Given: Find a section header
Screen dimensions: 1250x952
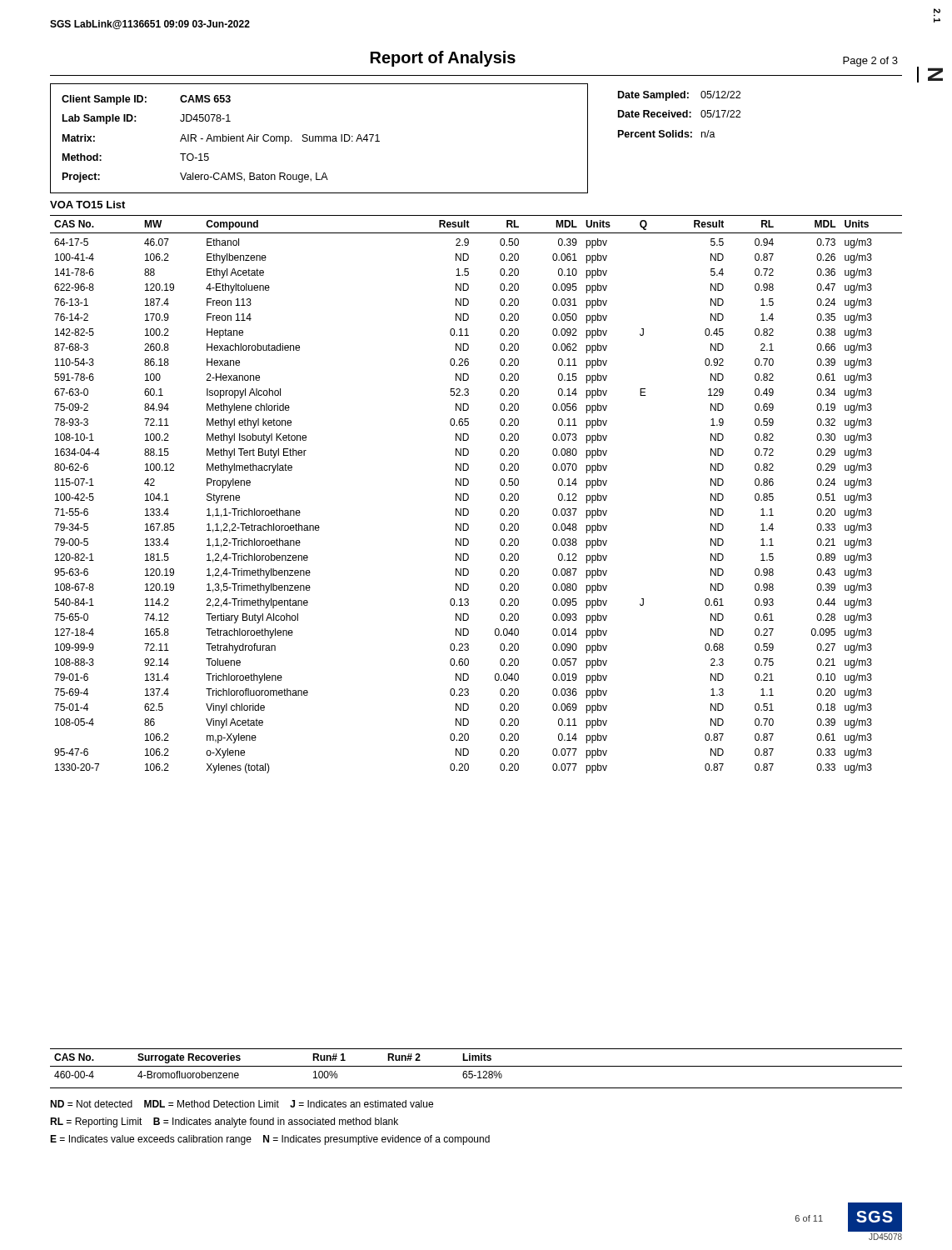Looking at the screenshot, I should 88,205.
